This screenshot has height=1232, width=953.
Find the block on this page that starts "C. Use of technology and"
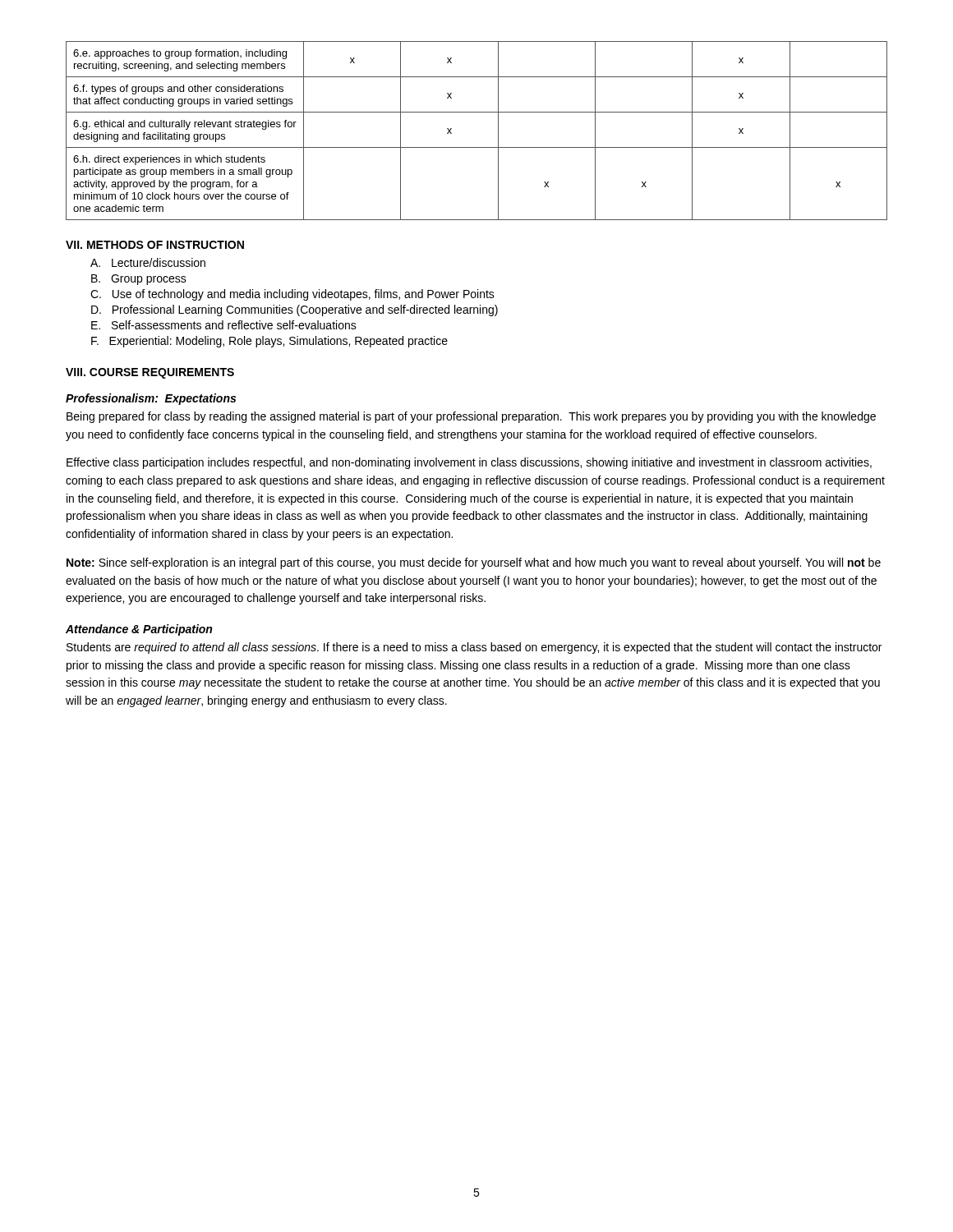[292, 294]
